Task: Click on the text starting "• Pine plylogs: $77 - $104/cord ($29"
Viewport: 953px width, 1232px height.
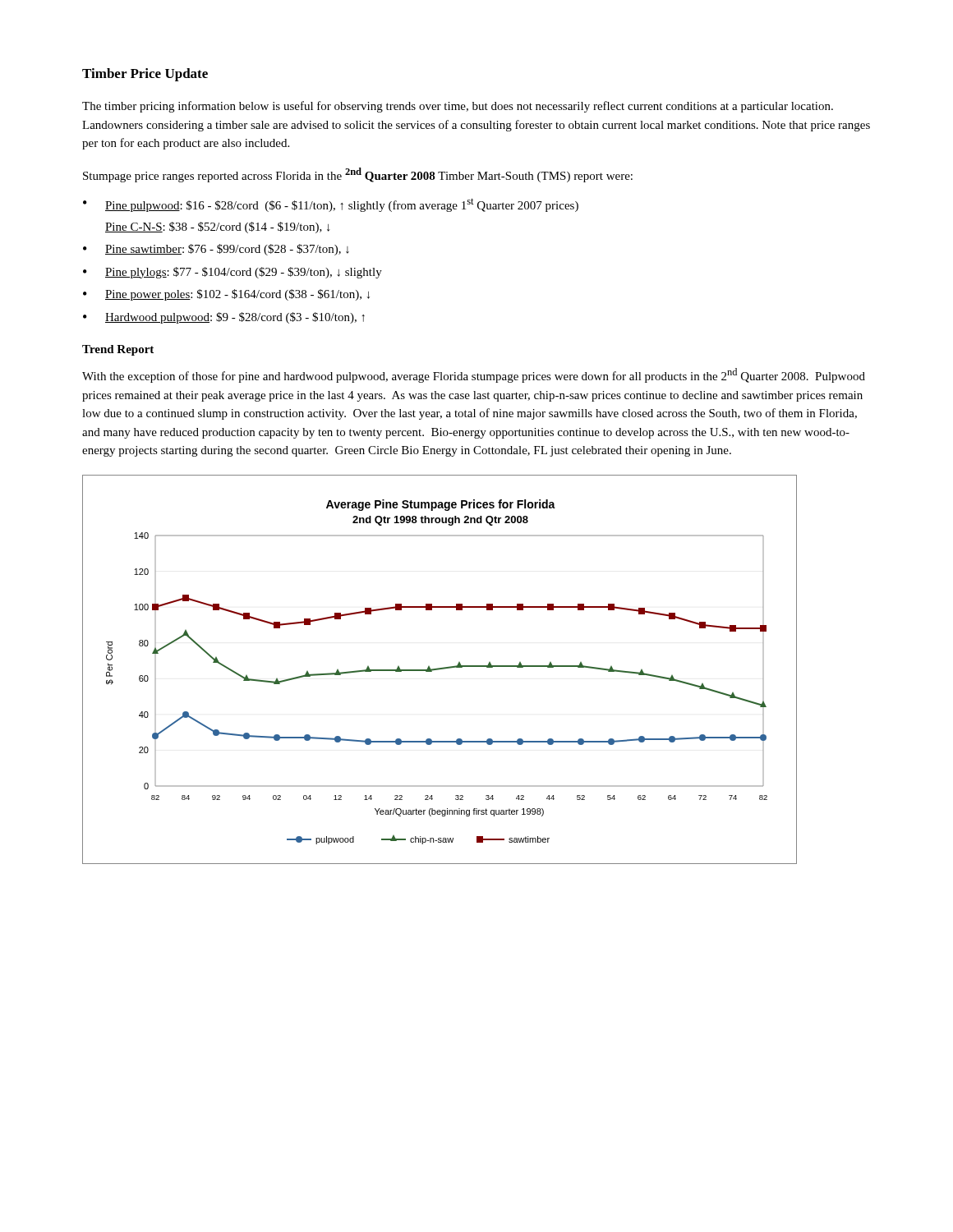Action: tap(232, 272)
